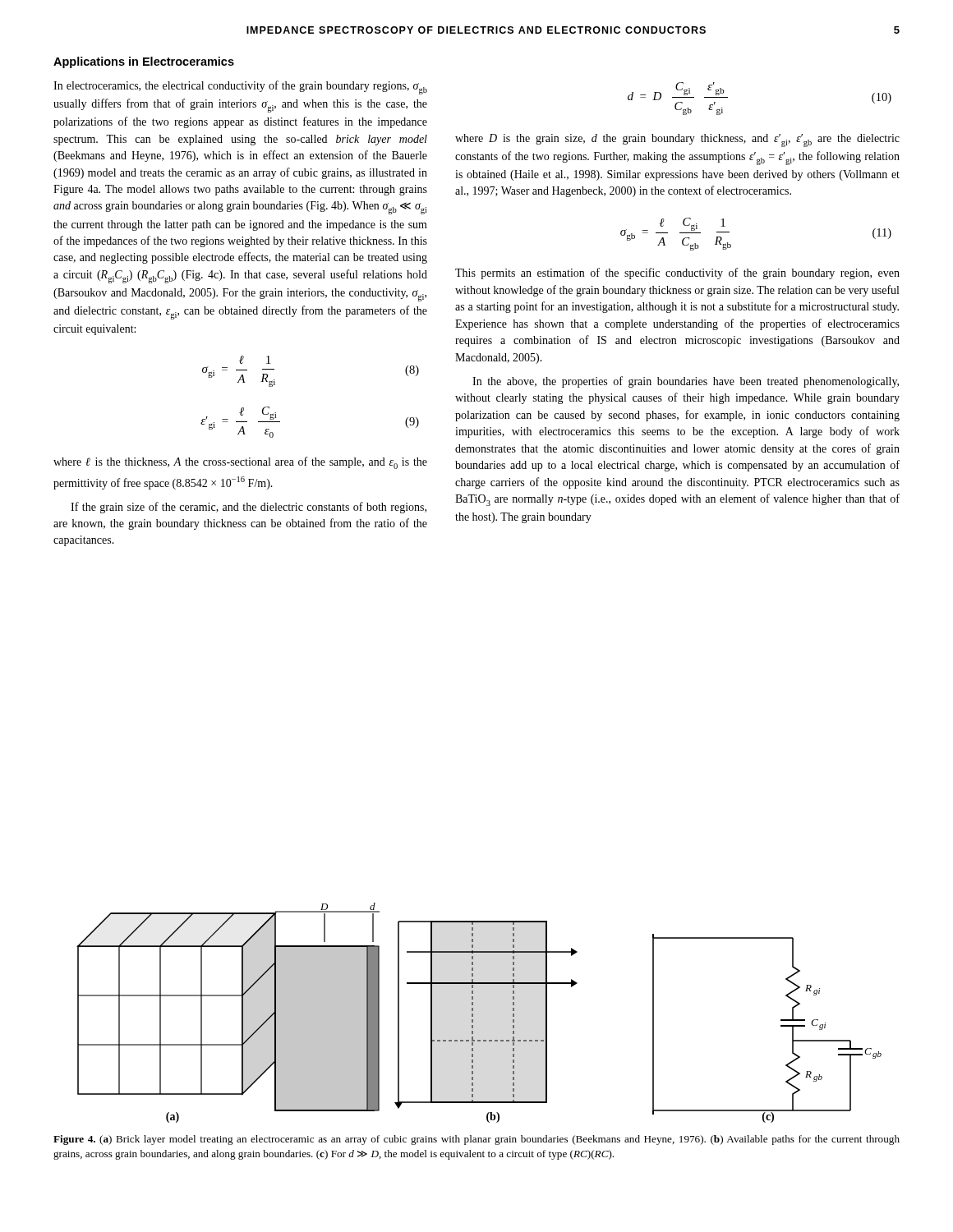Select the element starting "Figure 4. (a) Brick layer model treating an"

pos(476,1146)
